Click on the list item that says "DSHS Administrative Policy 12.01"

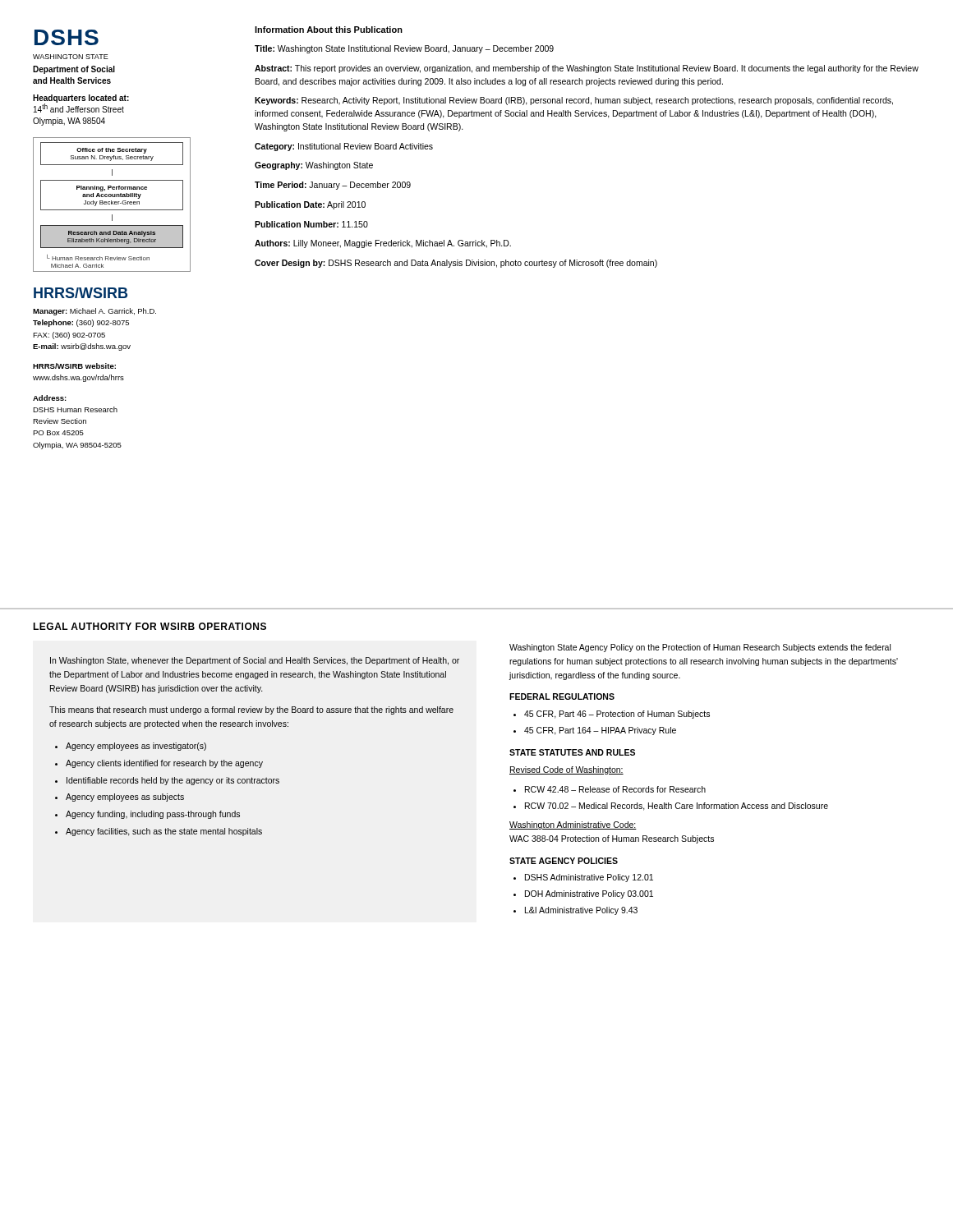(589, 877)
